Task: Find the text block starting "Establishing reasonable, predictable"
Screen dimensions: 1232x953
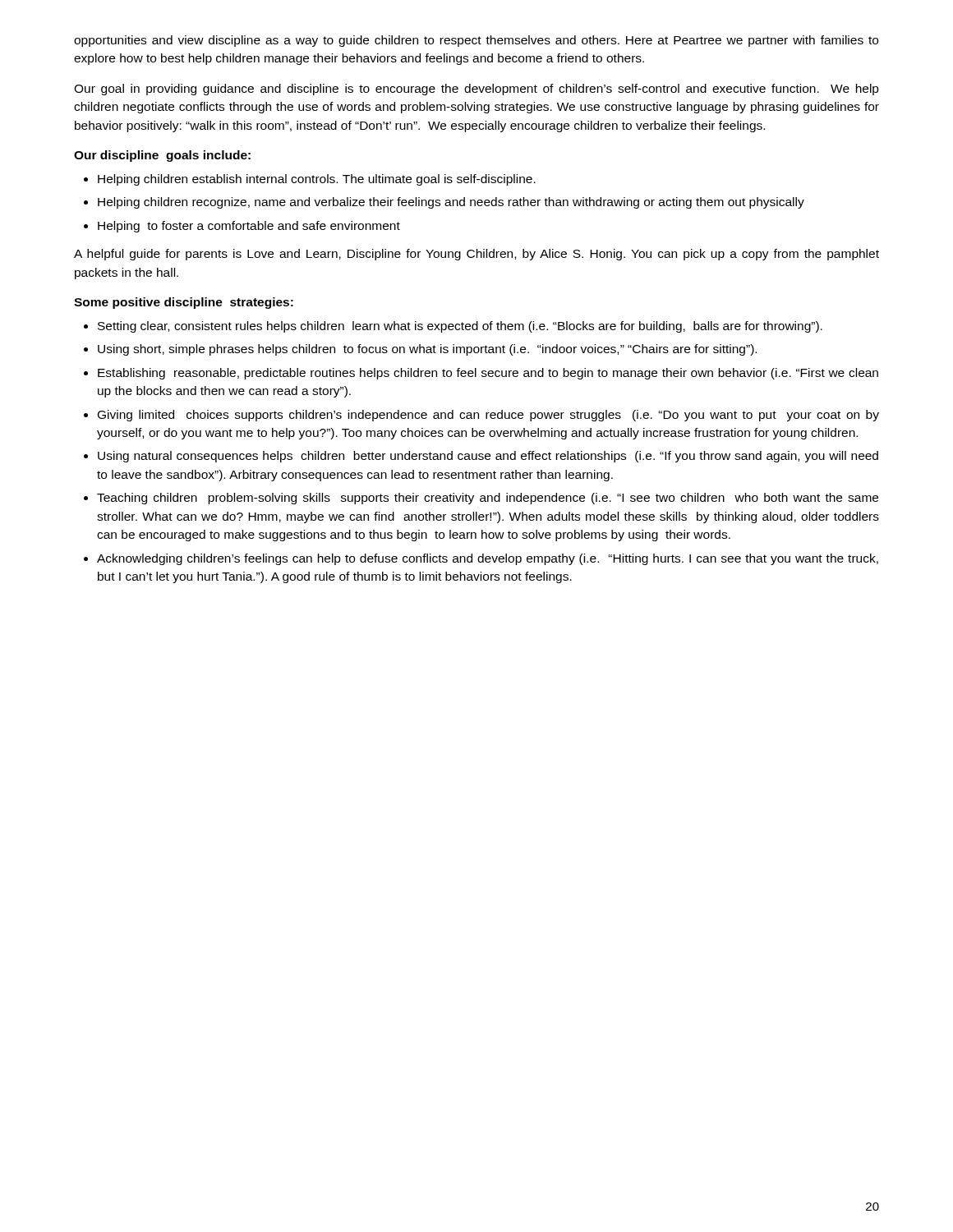Action: tap(488, 382)
